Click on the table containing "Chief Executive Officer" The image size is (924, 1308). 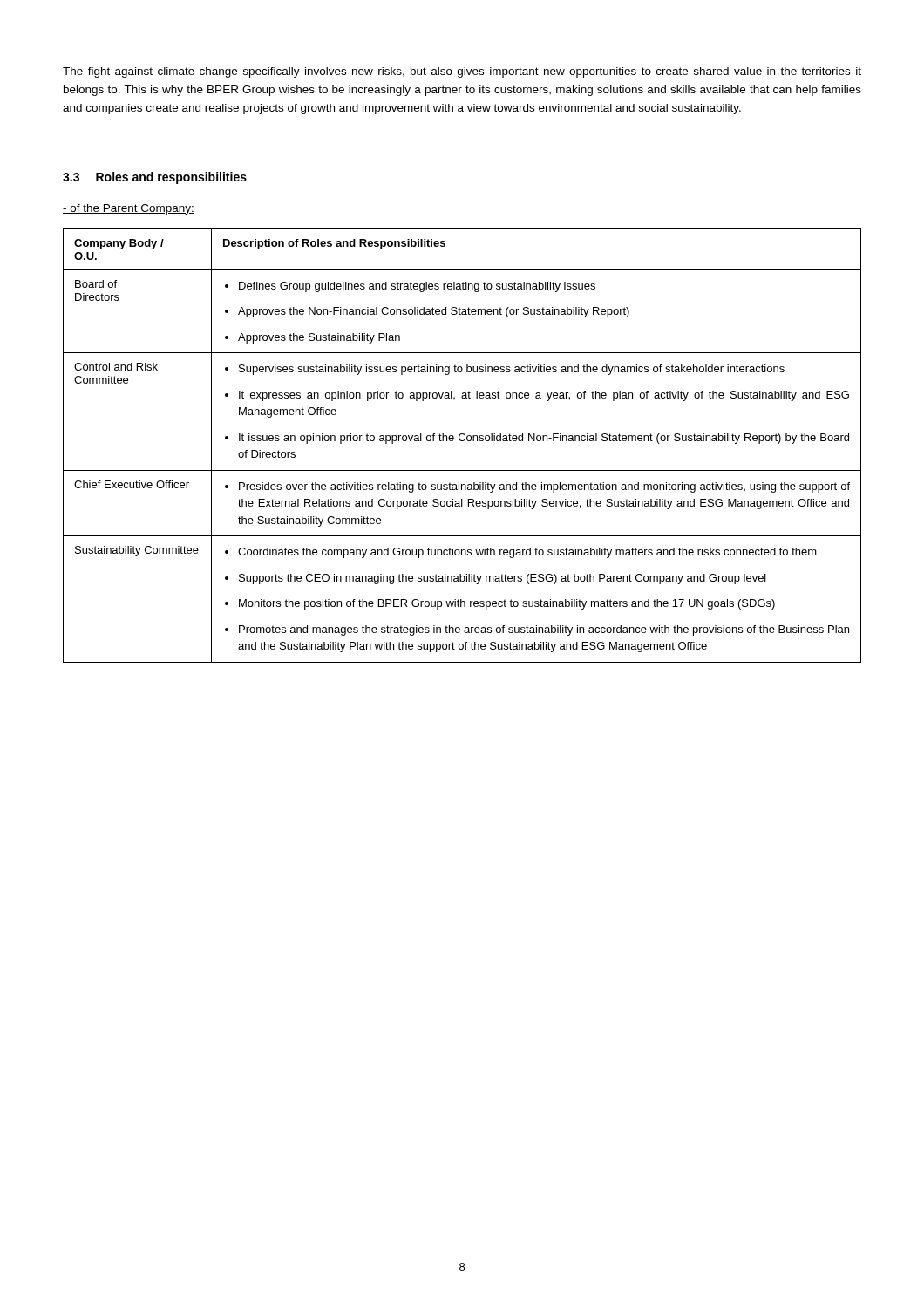point(462,445)
